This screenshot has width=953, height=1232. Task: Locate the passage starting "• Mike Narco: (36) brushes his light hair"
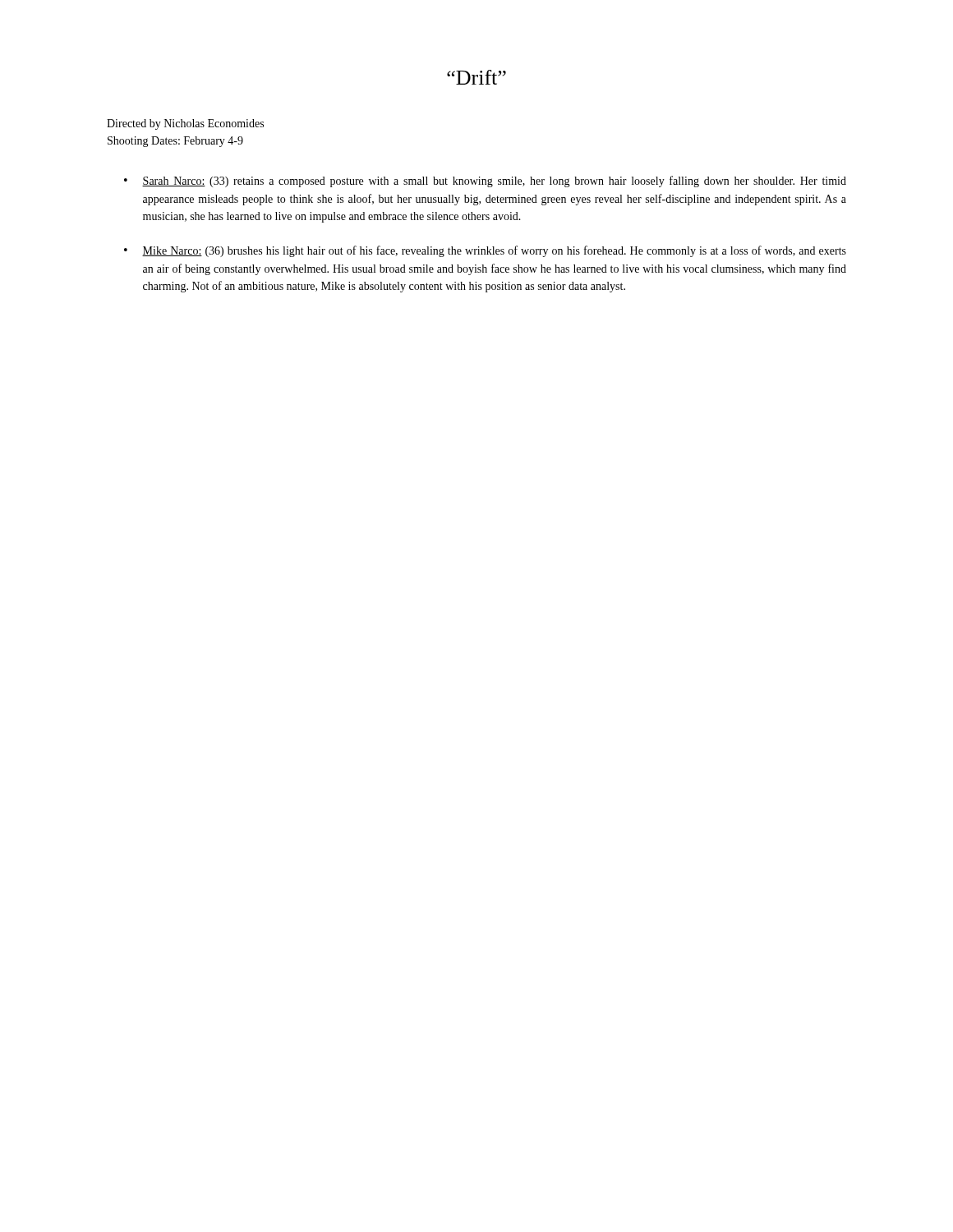tap(485, 269)
